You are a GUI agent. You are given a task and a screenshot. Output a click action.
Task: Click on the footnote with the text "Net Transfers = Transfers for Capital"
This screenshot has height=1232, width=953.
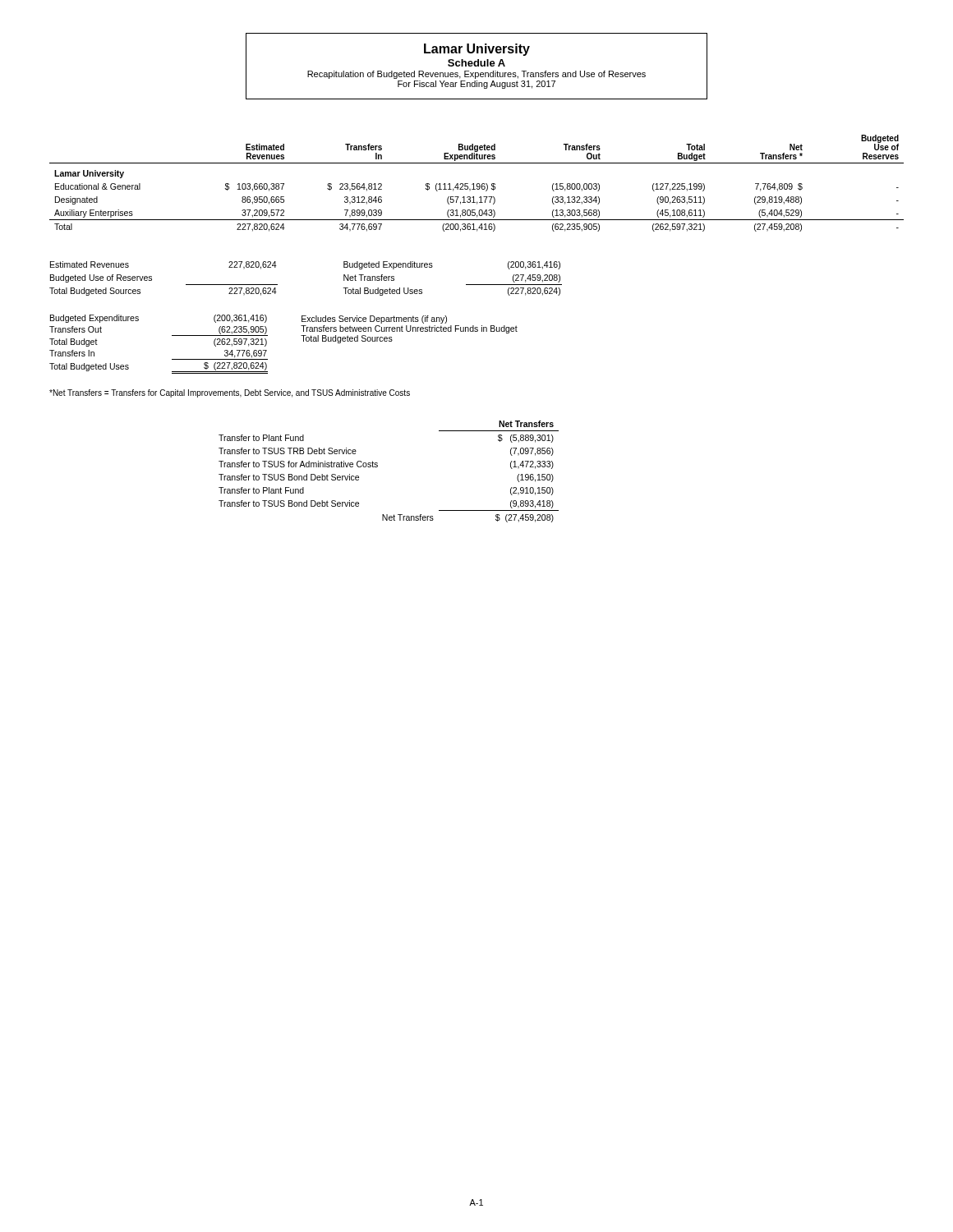(230, 393)
